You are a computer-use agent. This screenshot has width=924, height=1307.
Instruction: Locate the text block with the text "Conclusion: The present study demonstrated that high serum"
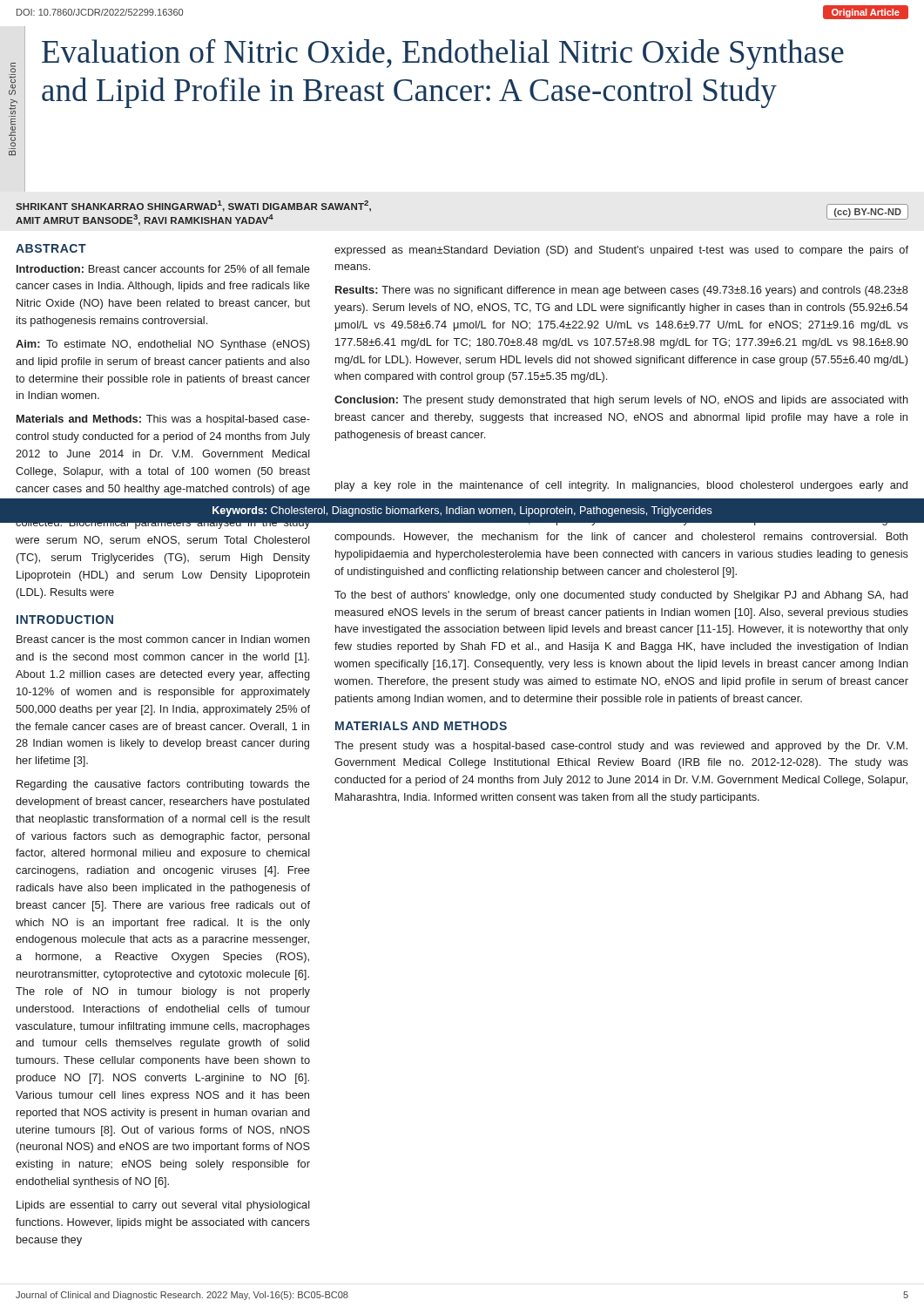(621, 417)
